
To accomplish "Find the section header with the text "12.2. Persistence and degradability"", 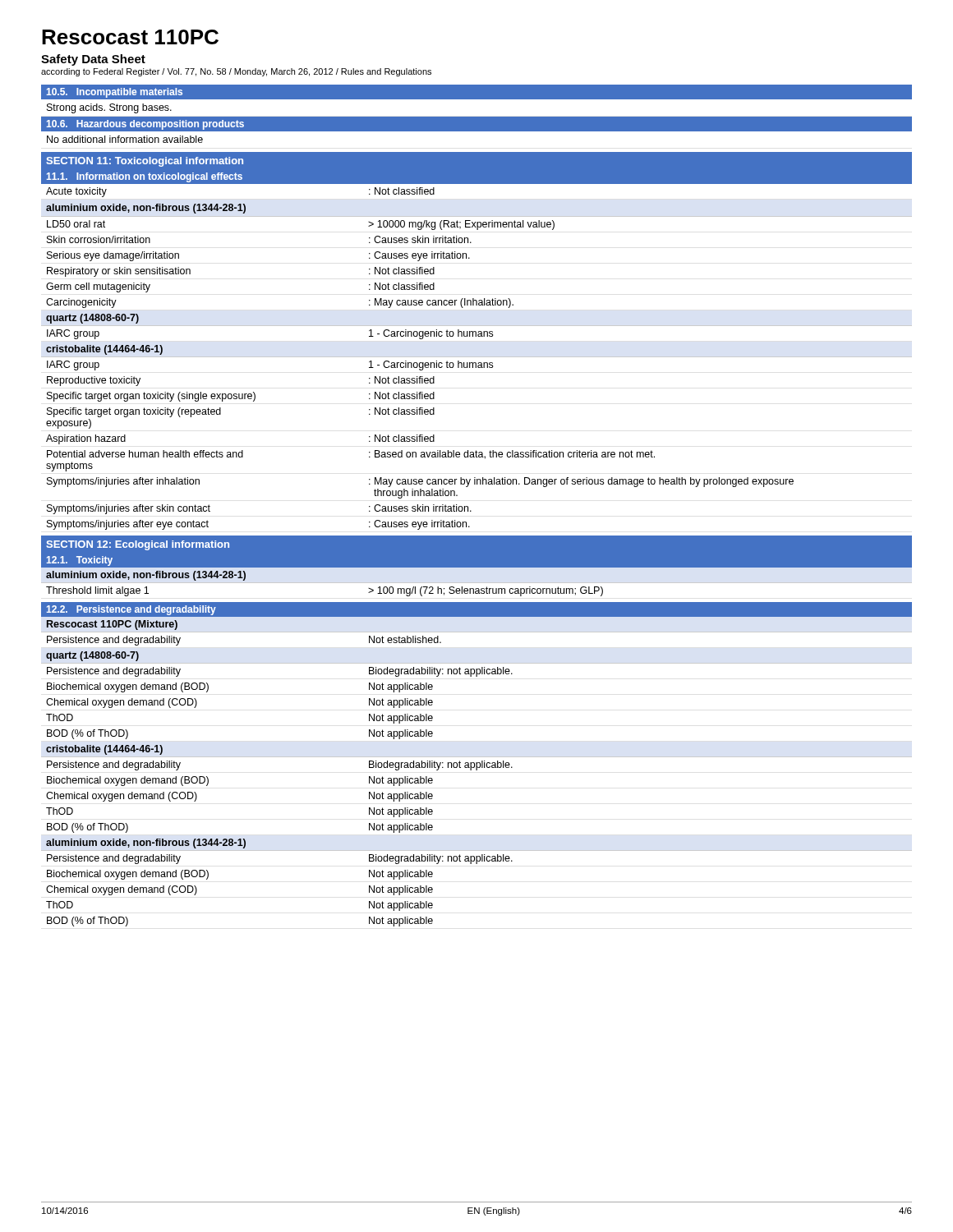I will [476, 609].
